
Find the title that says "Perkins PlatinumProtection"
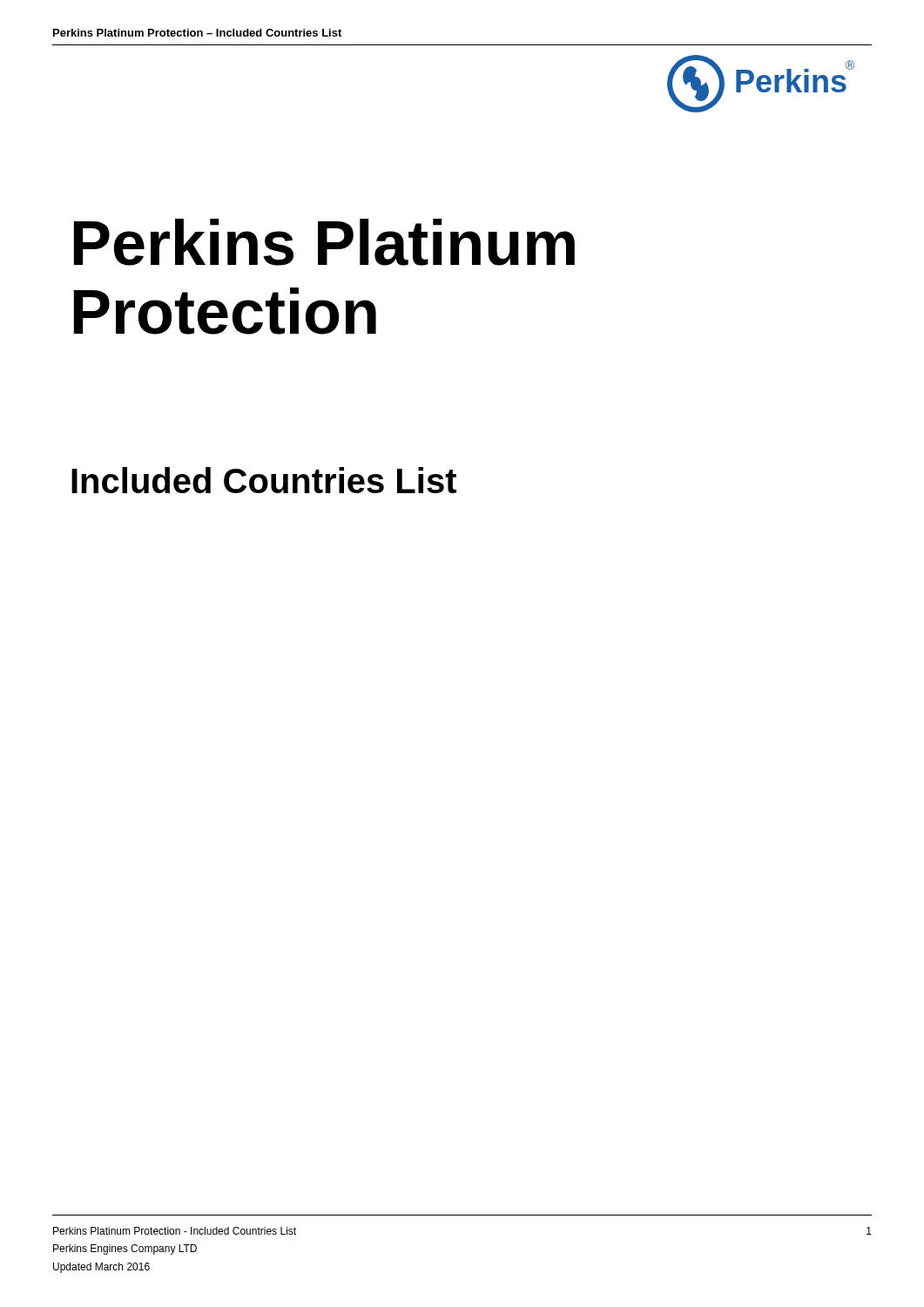tap(462, 278)
